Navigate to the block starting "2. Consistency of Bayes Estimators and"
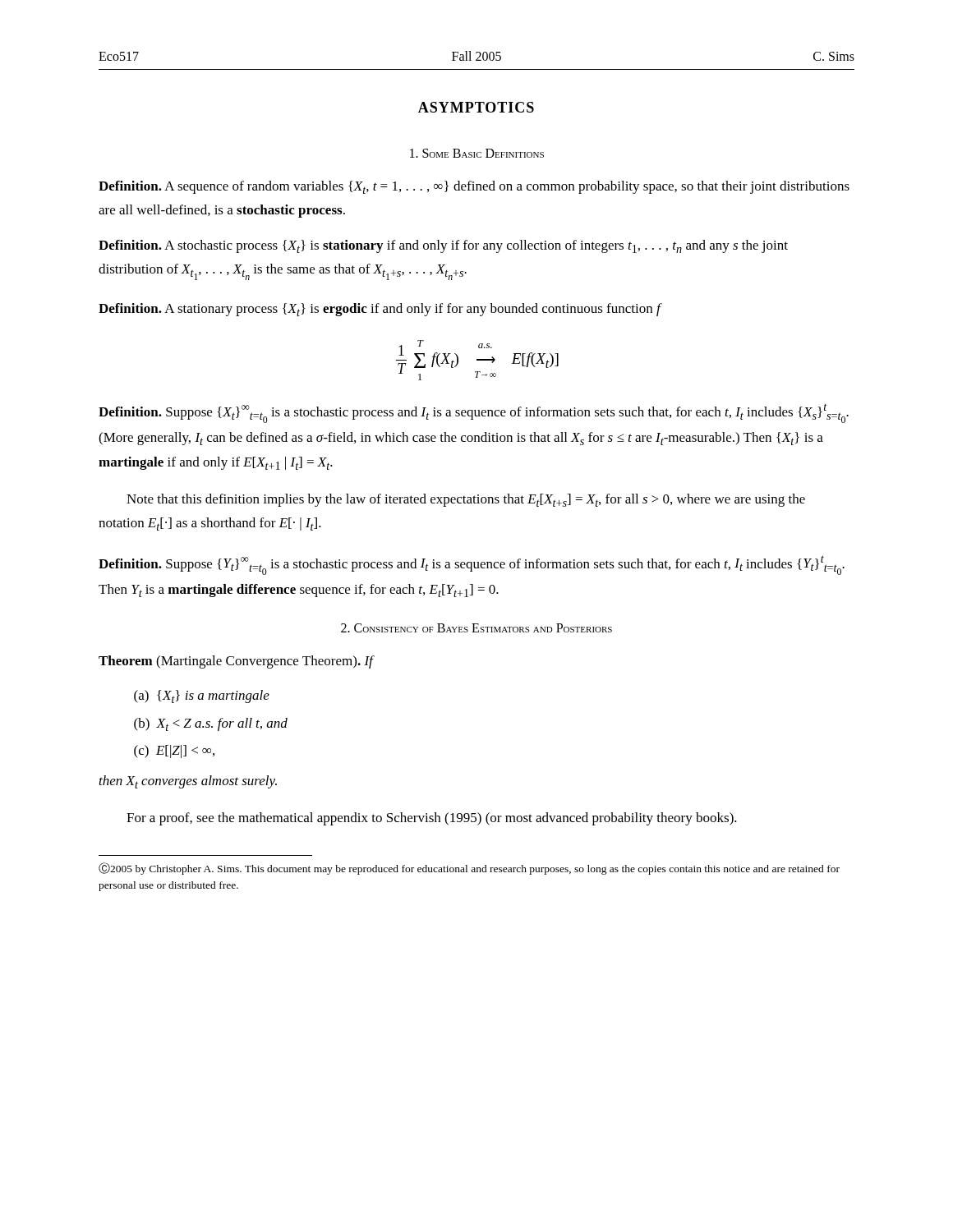 (476, 628)
